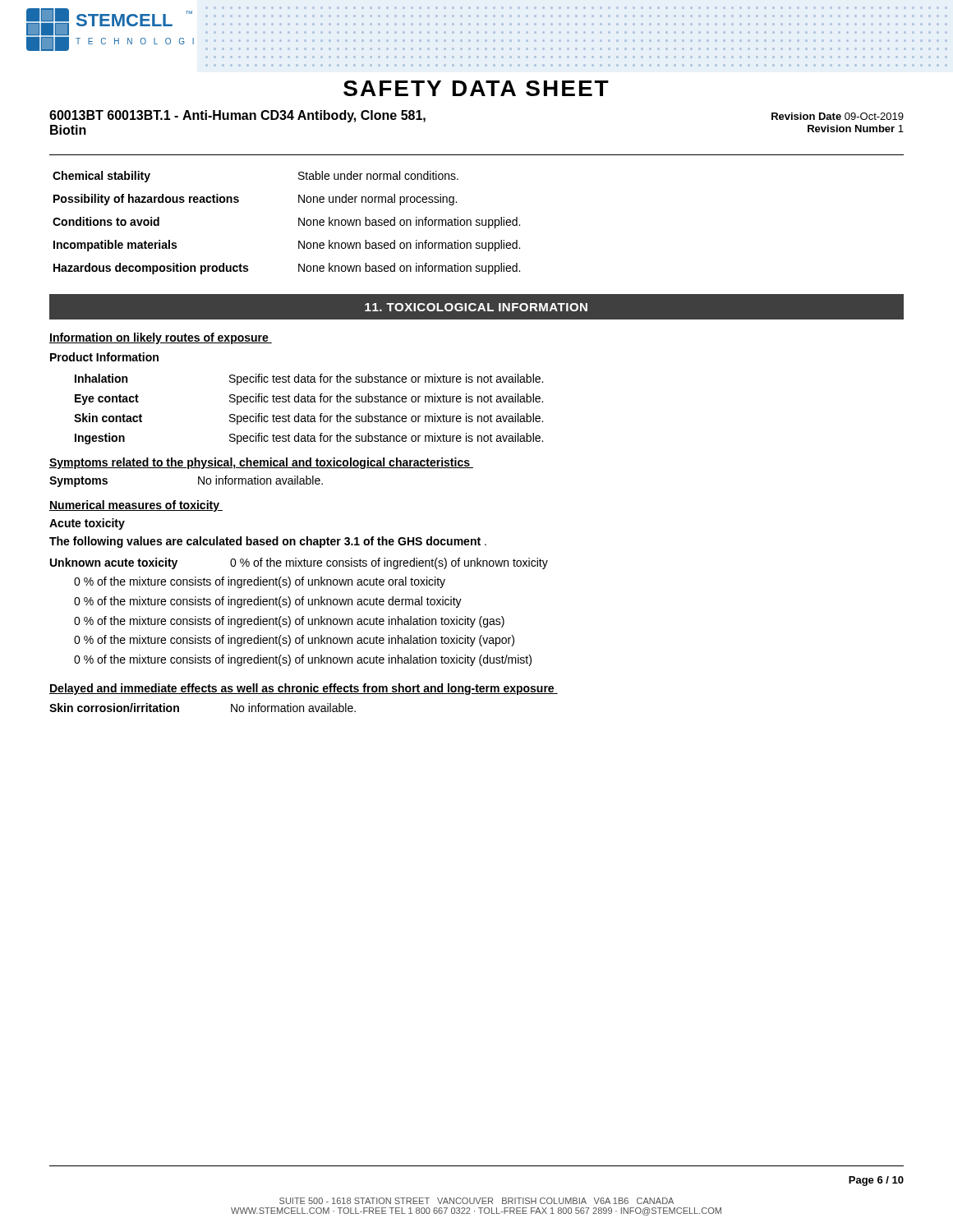The width and height of the screenshot is (953, 1232).
Task: Find the section header that reads "60013BT 60013BT.1 - Anti-Human CD34 Antibody, Clone"
Action: (x=238, y=123)
